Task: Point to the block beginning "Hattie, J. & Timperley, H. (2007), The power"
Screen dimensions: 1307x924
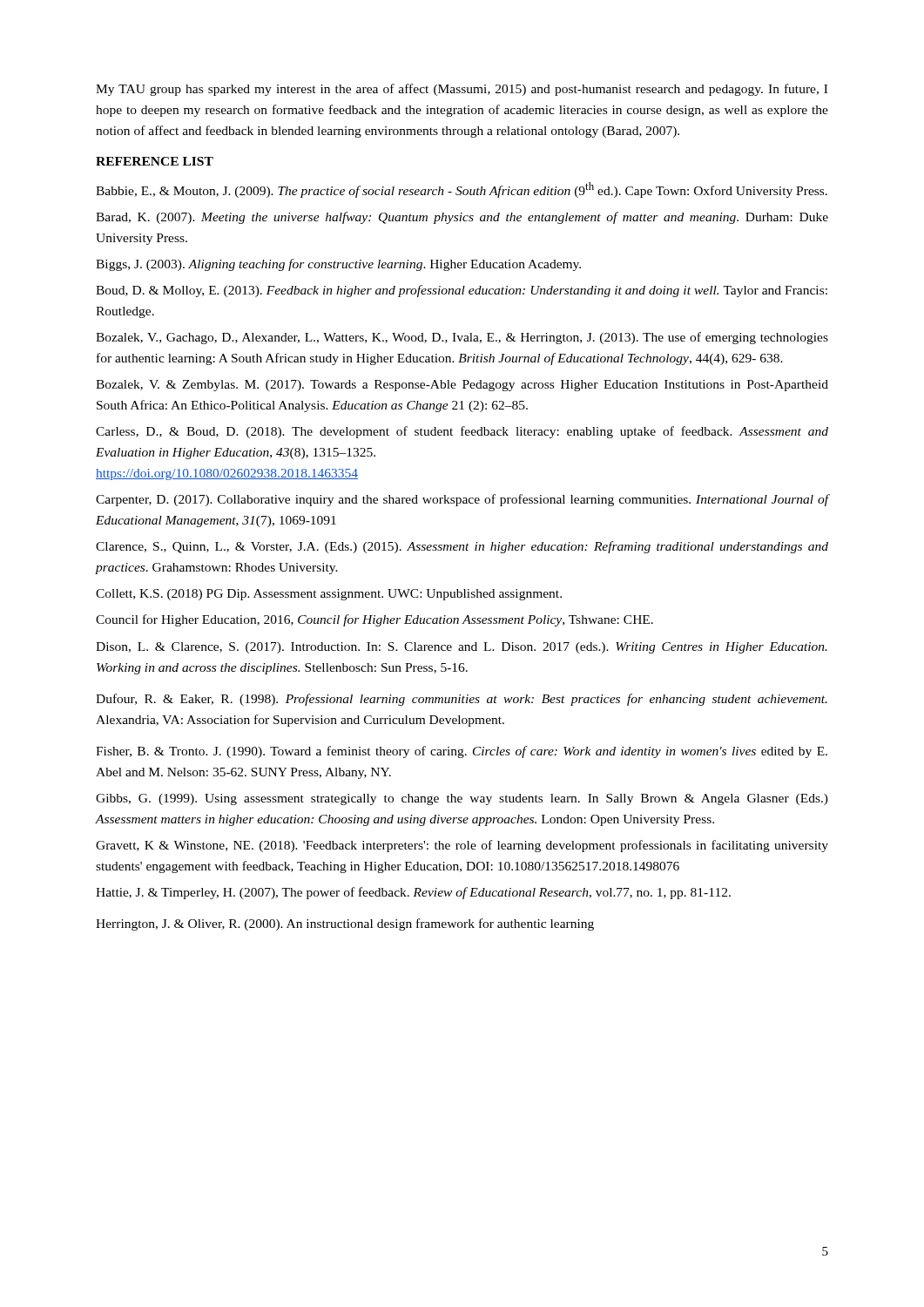Action: pos(414,892)
